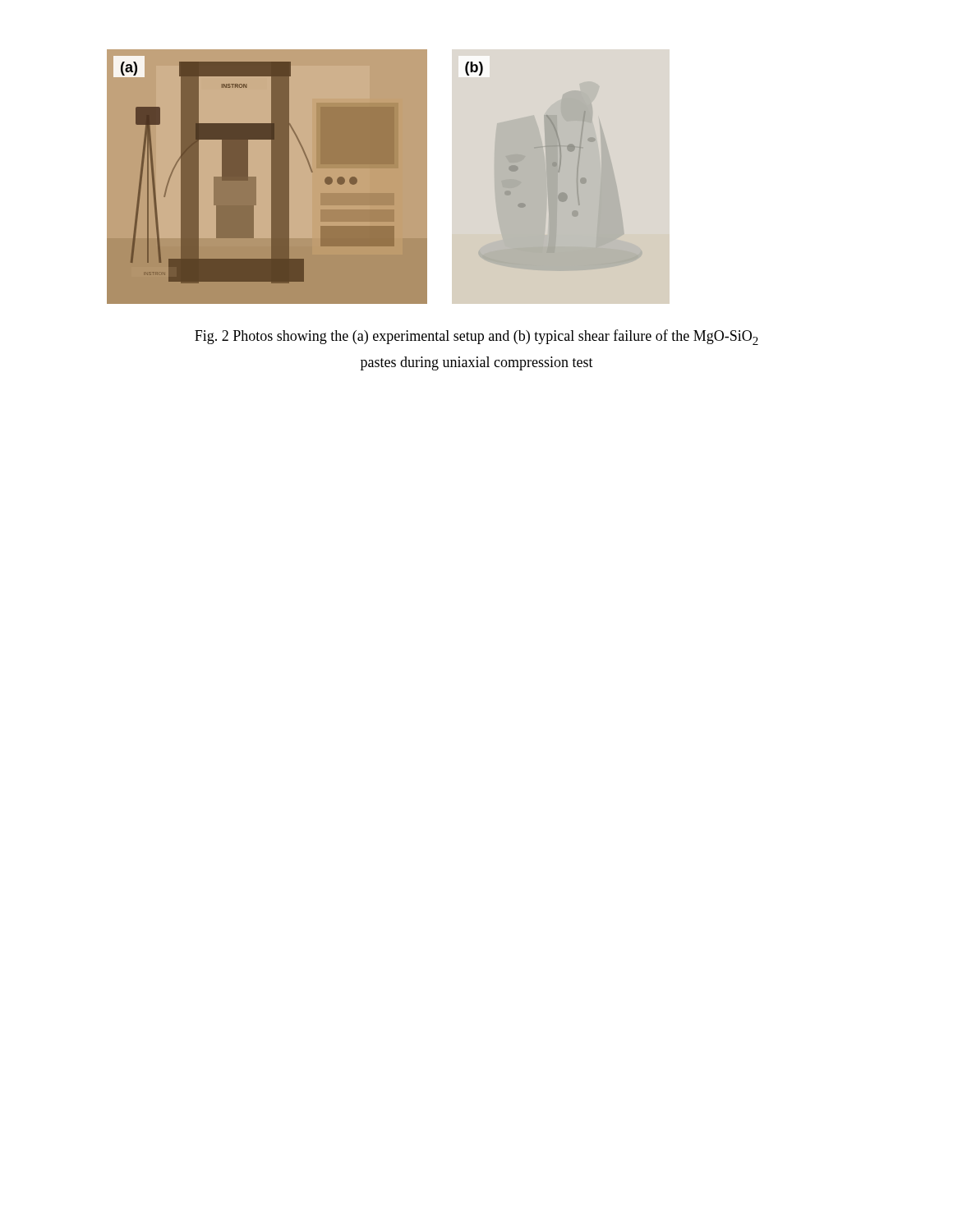Select the photo
953x1232 pixels.
[388, 177]
